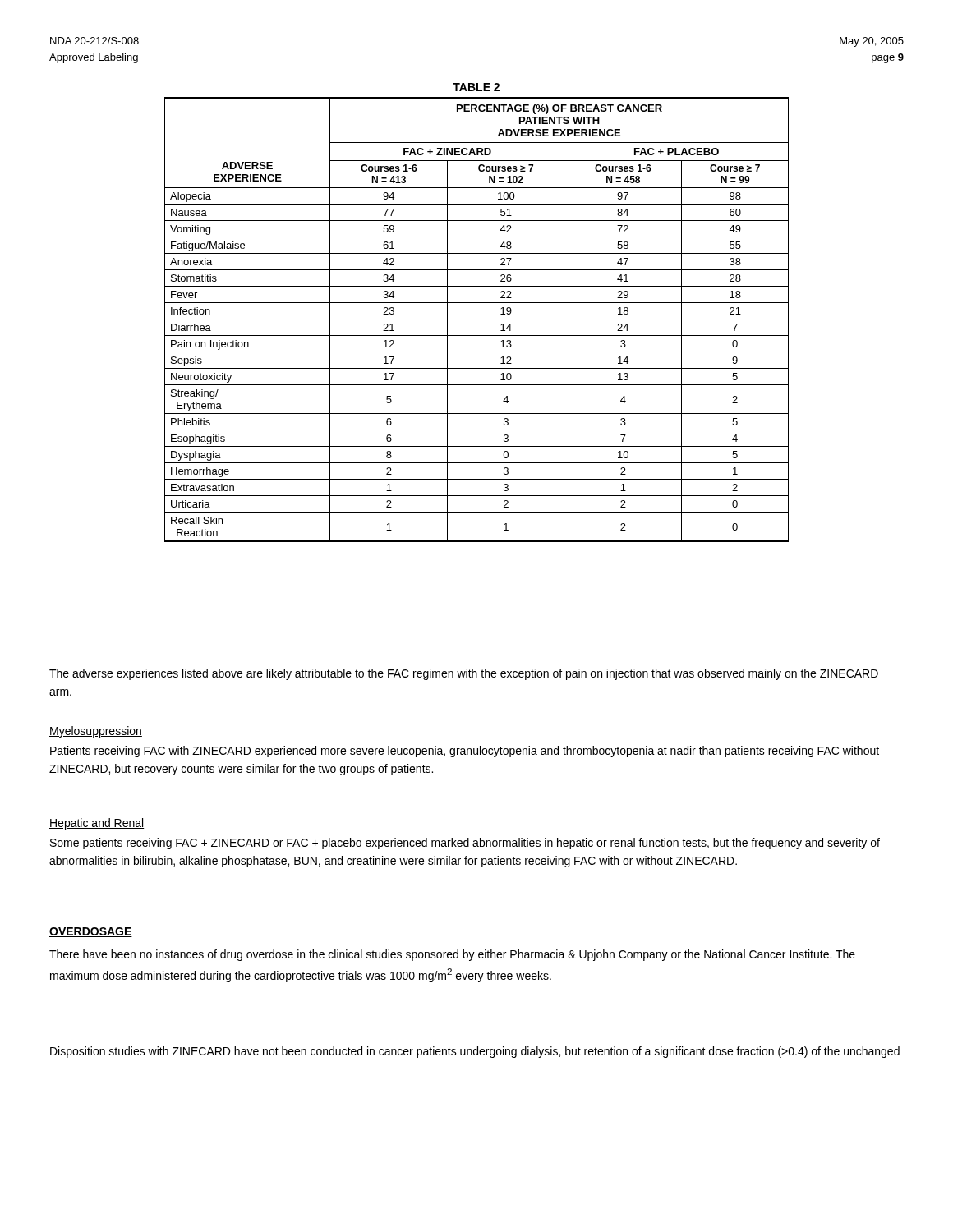Click on the region starting "Disposition studies with ZINECARD have not"

pos(475,1051)
